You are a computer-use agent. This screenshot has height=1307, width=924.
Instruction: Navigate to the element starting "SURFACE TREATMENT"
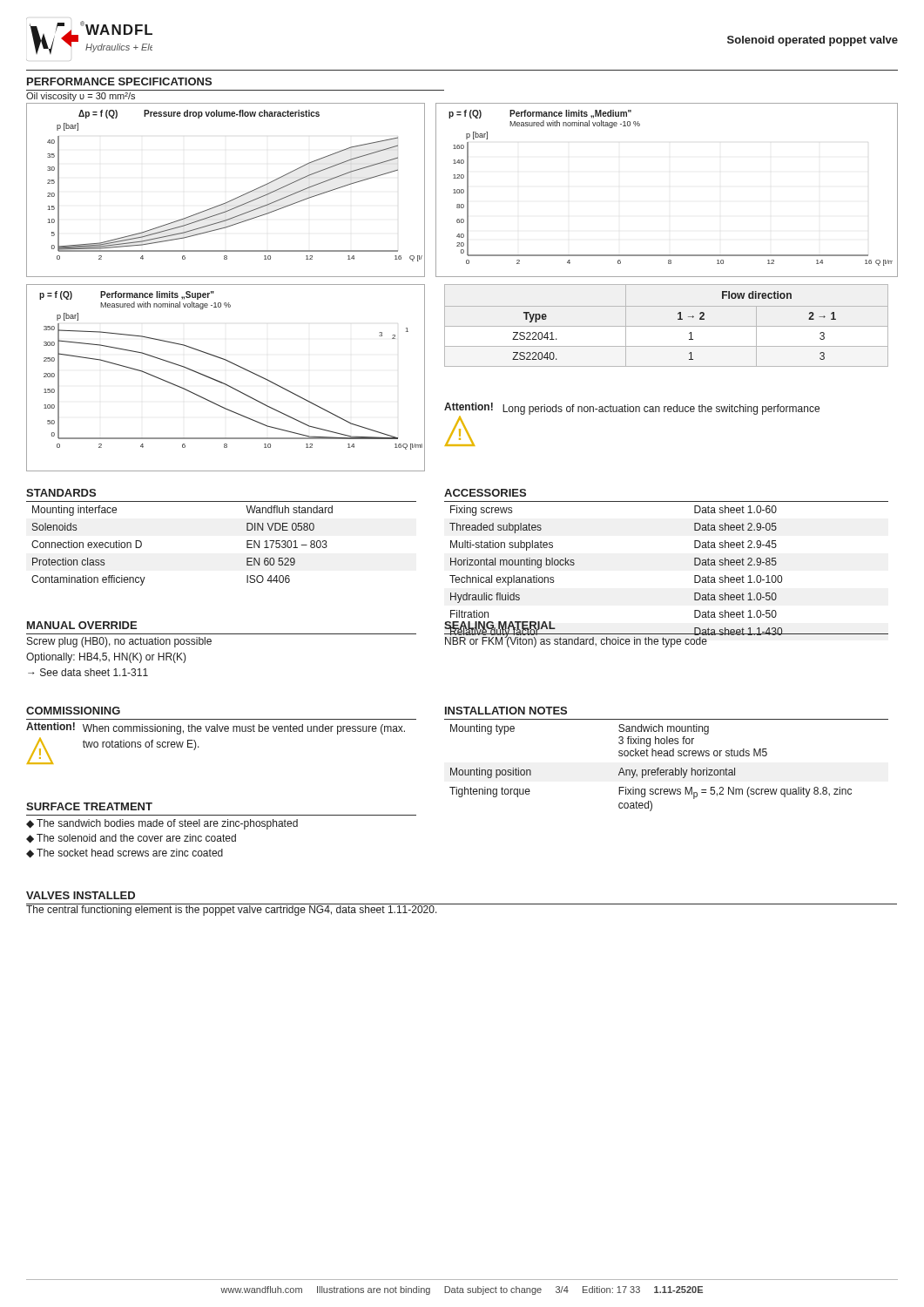tap(89, 806)
